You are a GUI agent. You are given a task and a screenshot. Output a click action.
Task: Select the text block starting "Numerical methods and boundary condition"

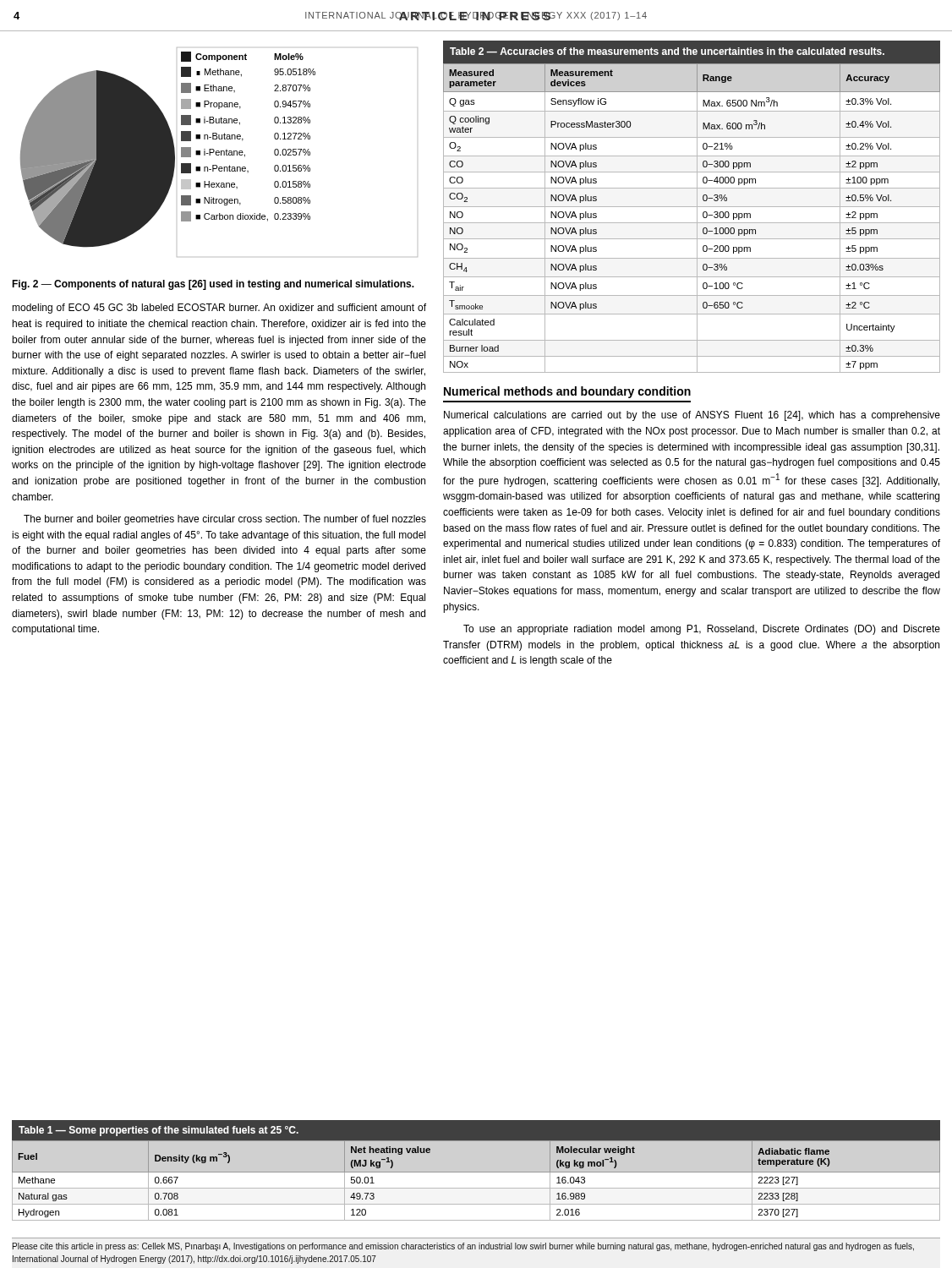[x=567, y=392]
